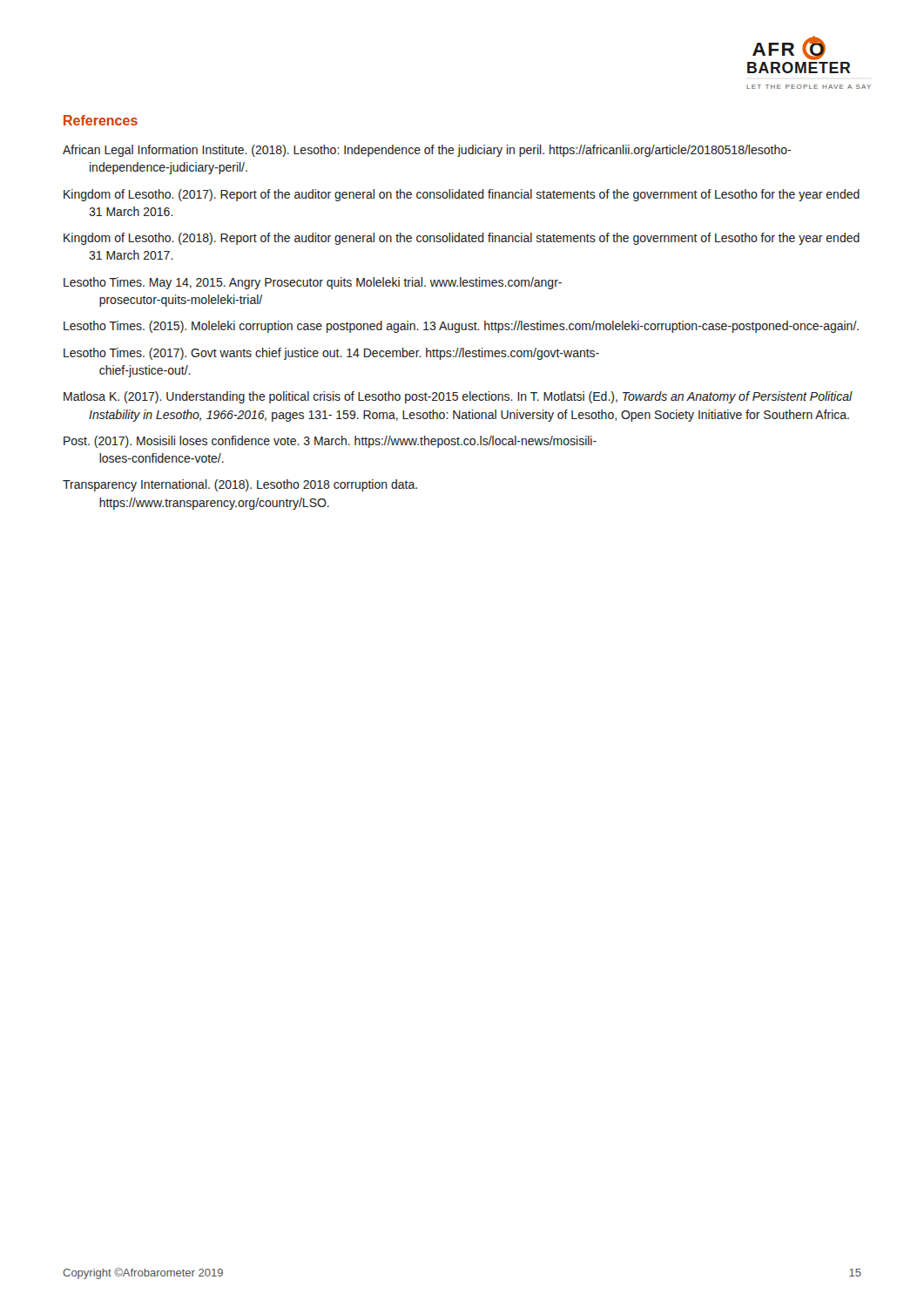The height and width of the screenshot is (1307, 924).
Task: Navigate to the block starting "Transparency International. (2018). Lesotho"
Action: click(x=240, y=494)
